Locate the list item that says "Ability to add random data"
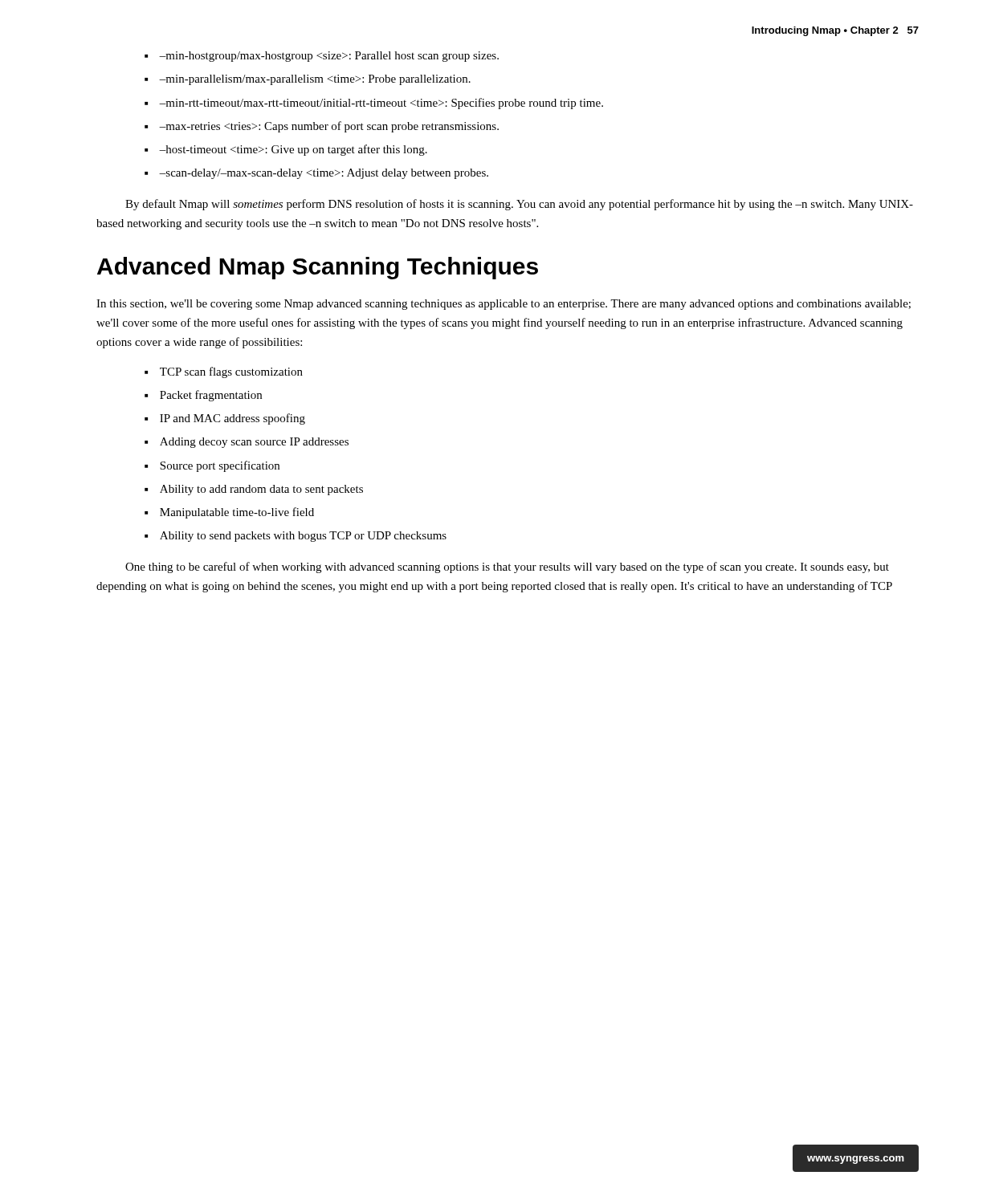999x1204 pixels. (261, 490)
